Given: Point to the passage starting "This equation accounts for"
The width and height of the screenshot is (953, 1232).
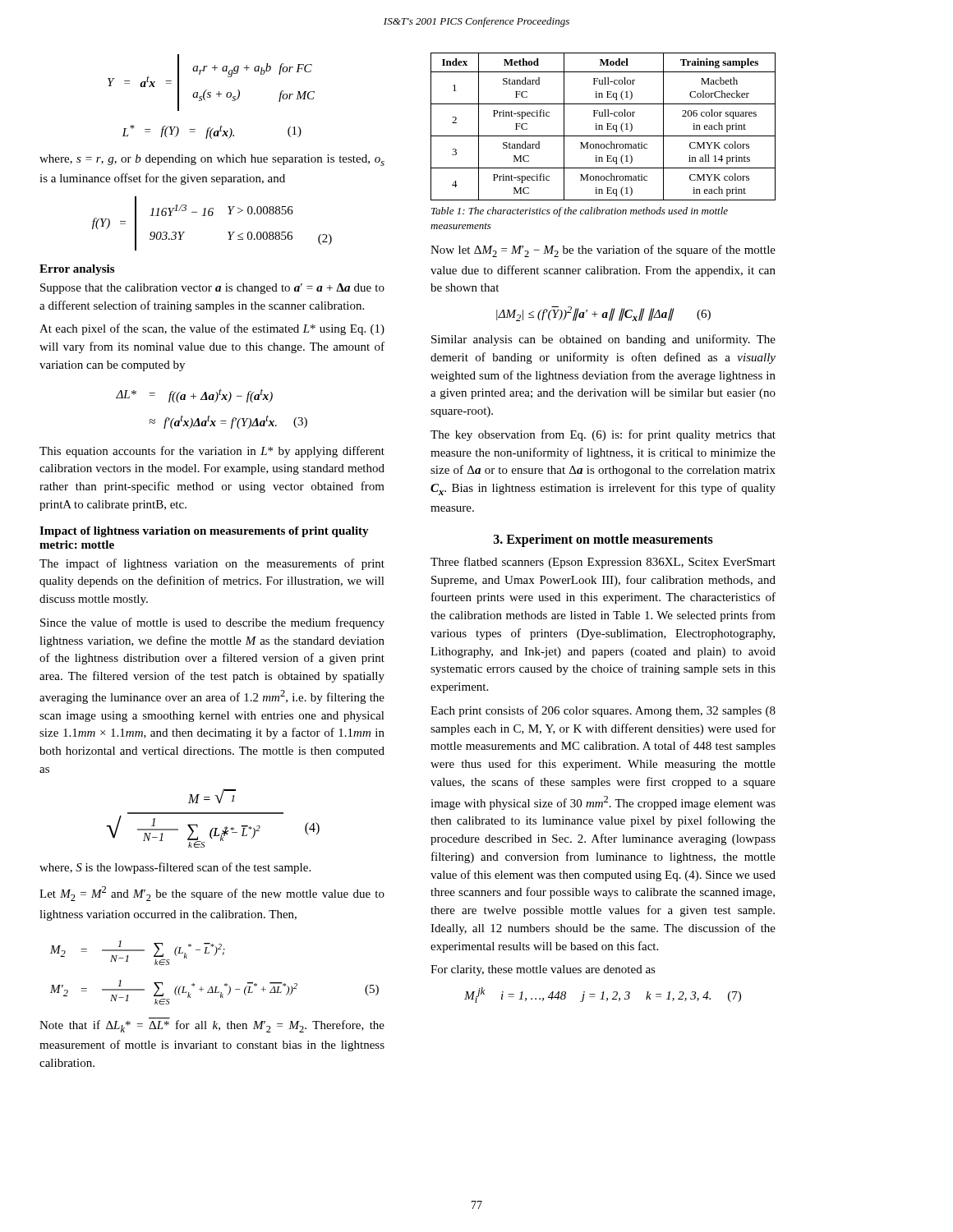Looking at the screenshot, I should 212,477.
